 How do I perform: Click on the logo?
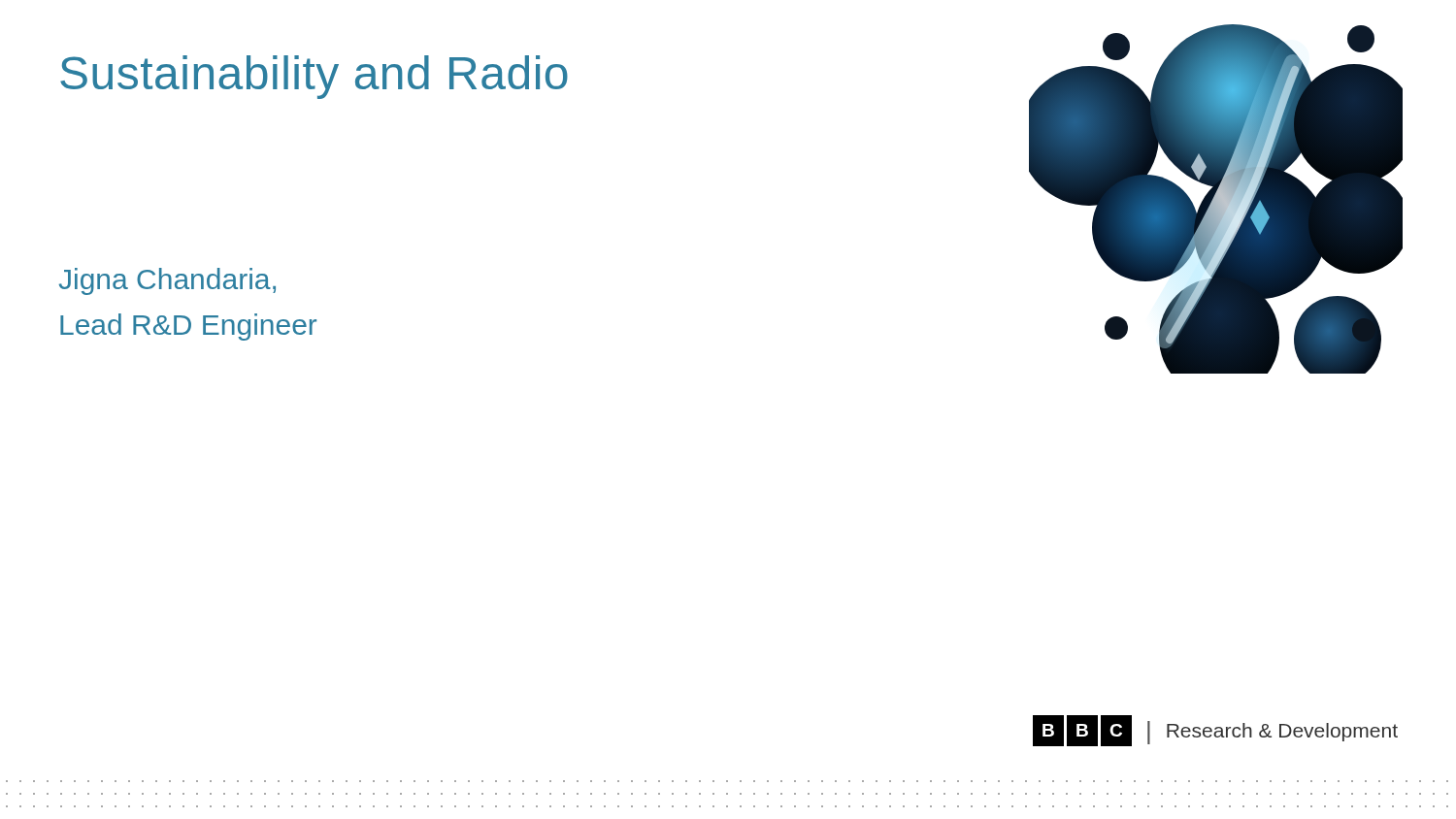point(1215,731)
